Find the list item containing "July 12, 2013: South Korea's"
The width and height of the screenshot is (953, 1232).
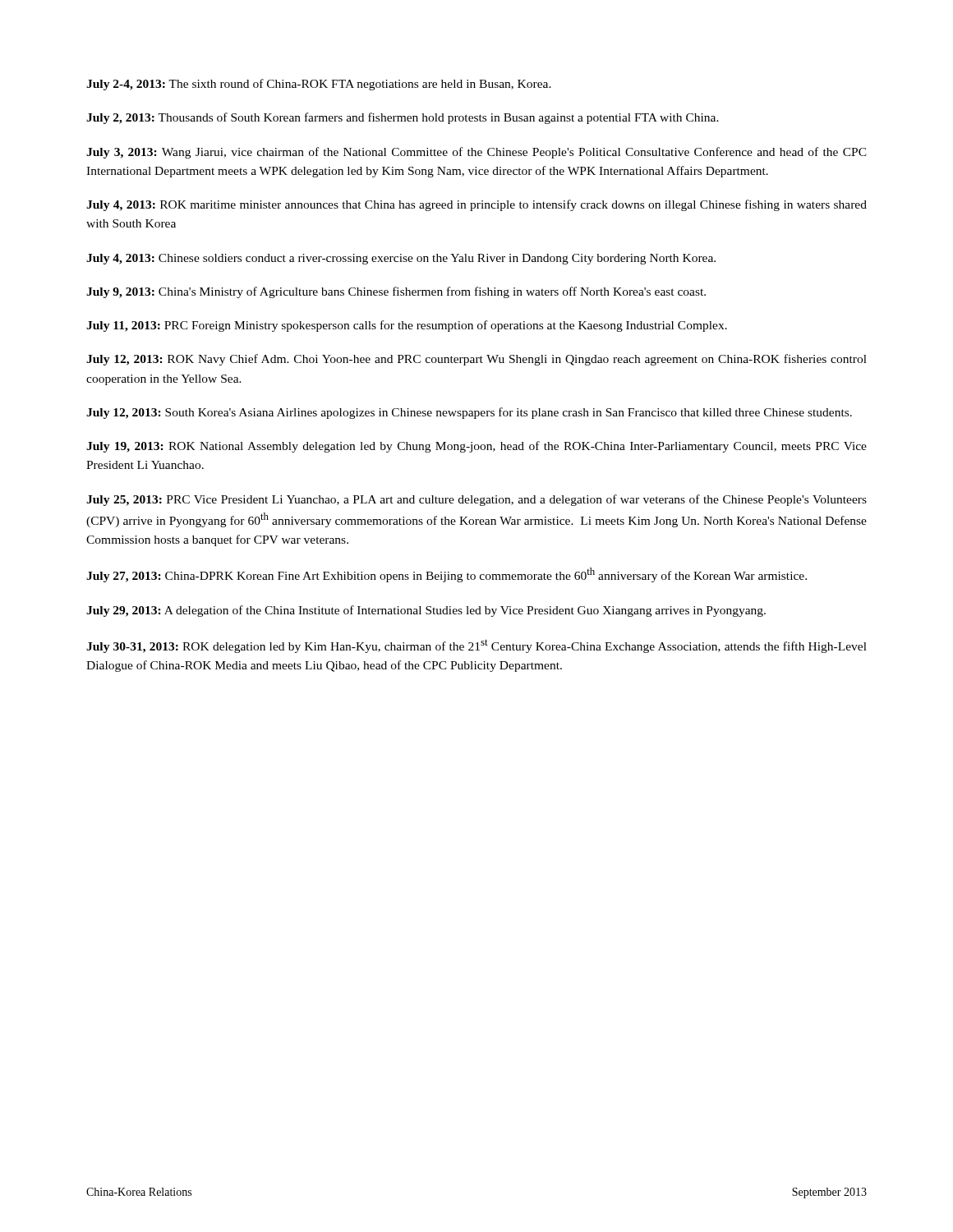pyautogui.click(x=469, y=412)
